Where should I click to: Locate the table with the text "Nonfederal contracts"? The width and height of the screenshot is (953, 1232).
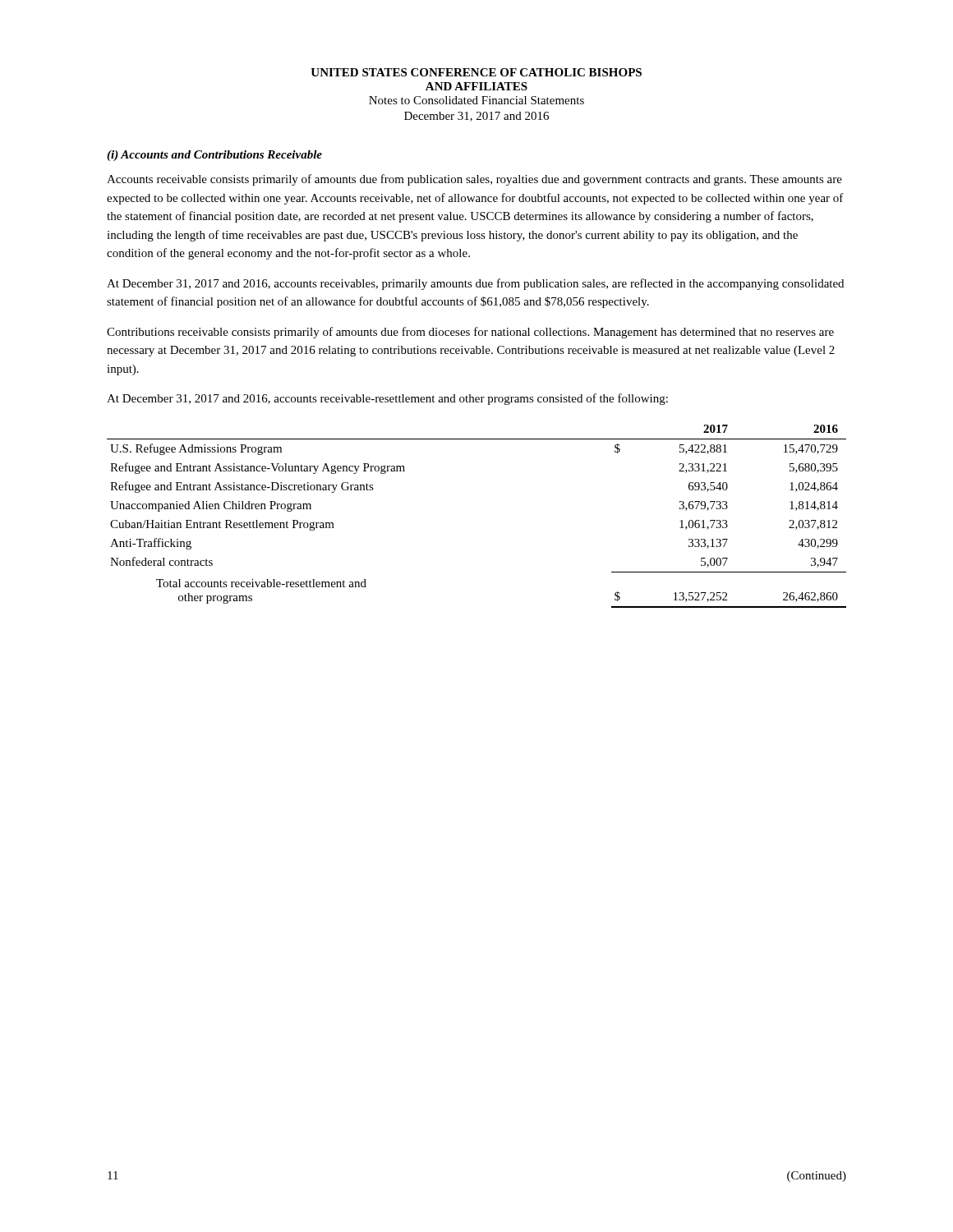coord(476,513)
